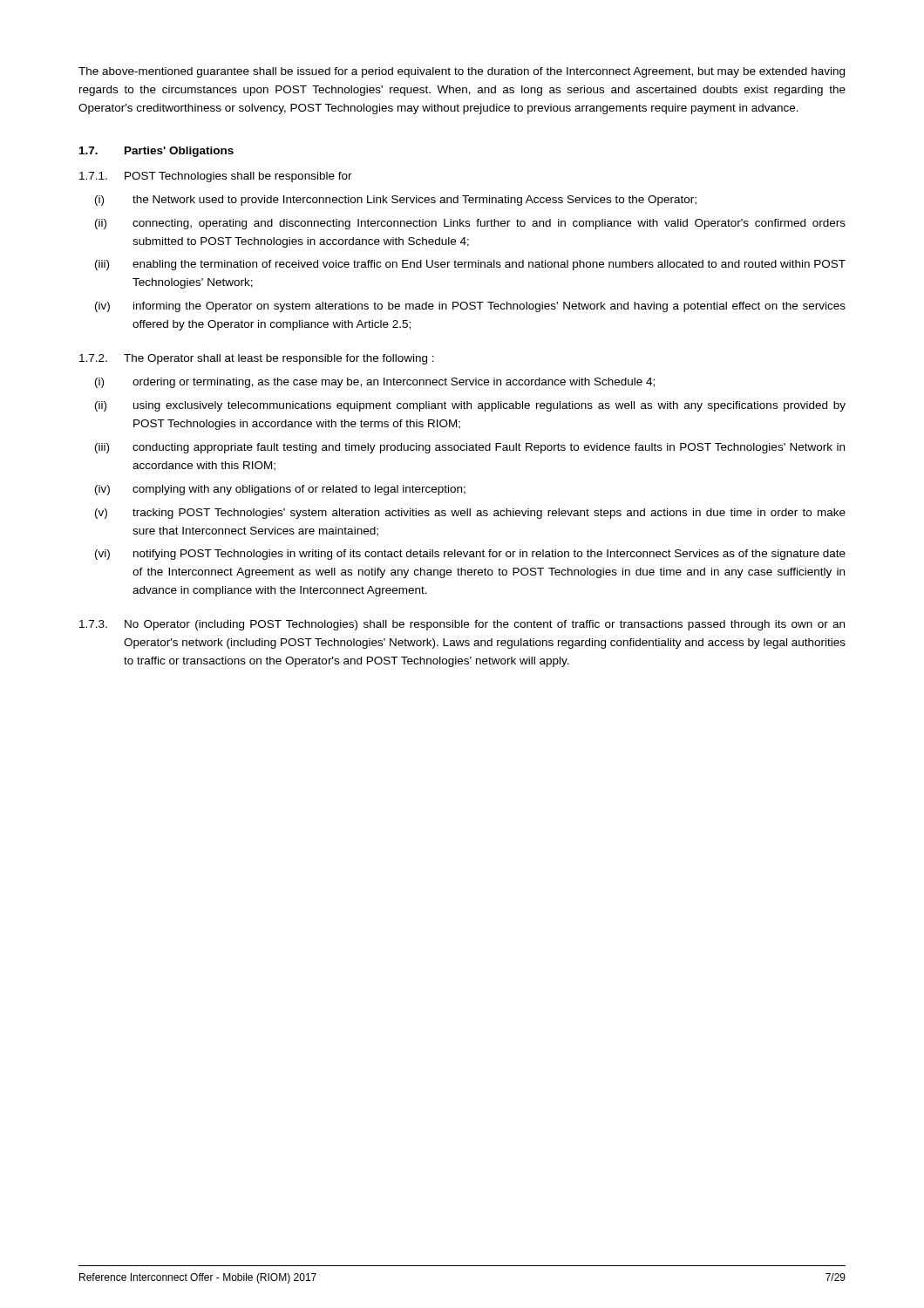Navigate to the passage starting "(iv) complying with any obligations of or"
Screen dimensions: 1308x924
(462, 489)
